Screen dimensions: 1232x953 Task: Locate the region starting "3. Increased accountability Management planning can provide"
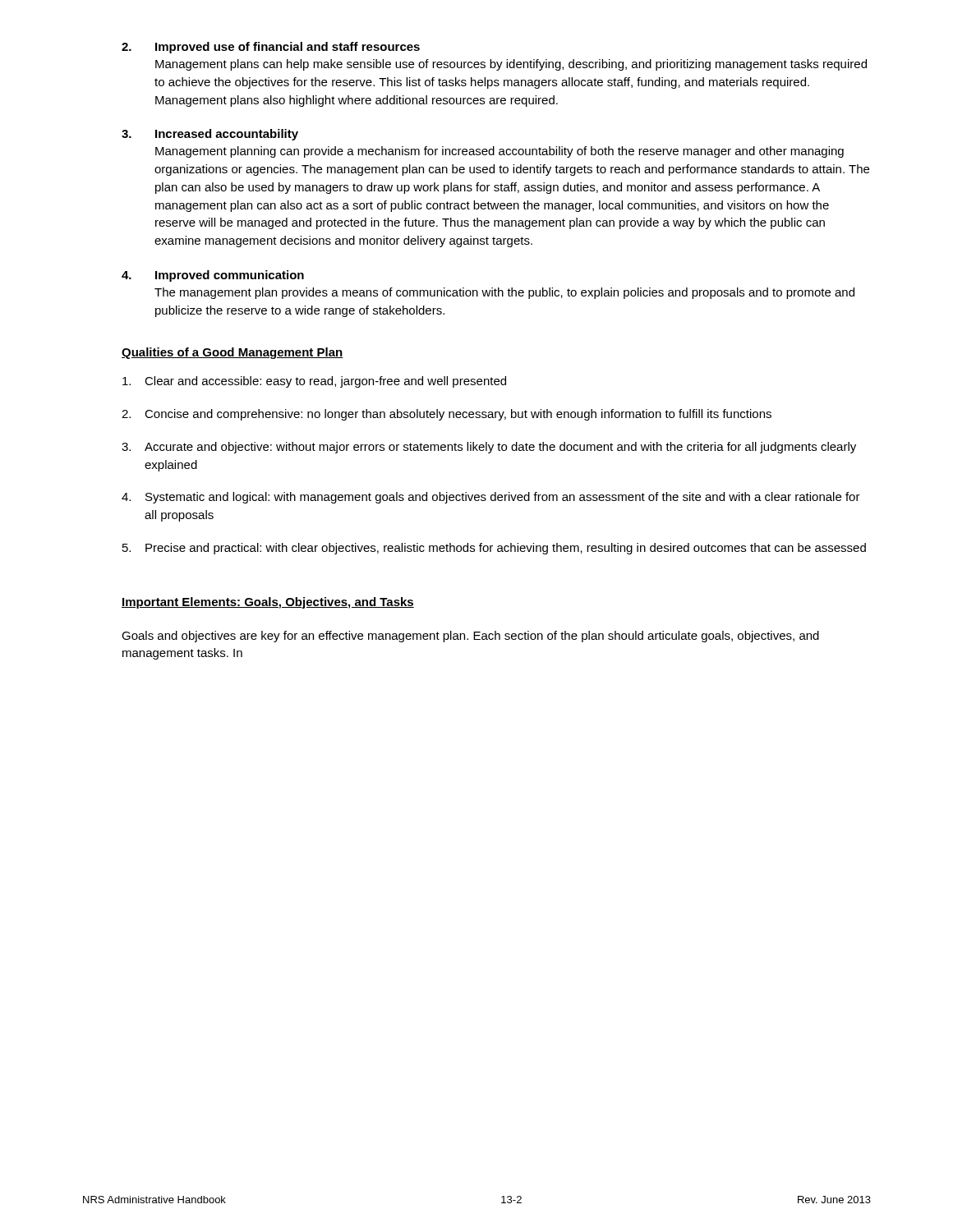(496, 188)
